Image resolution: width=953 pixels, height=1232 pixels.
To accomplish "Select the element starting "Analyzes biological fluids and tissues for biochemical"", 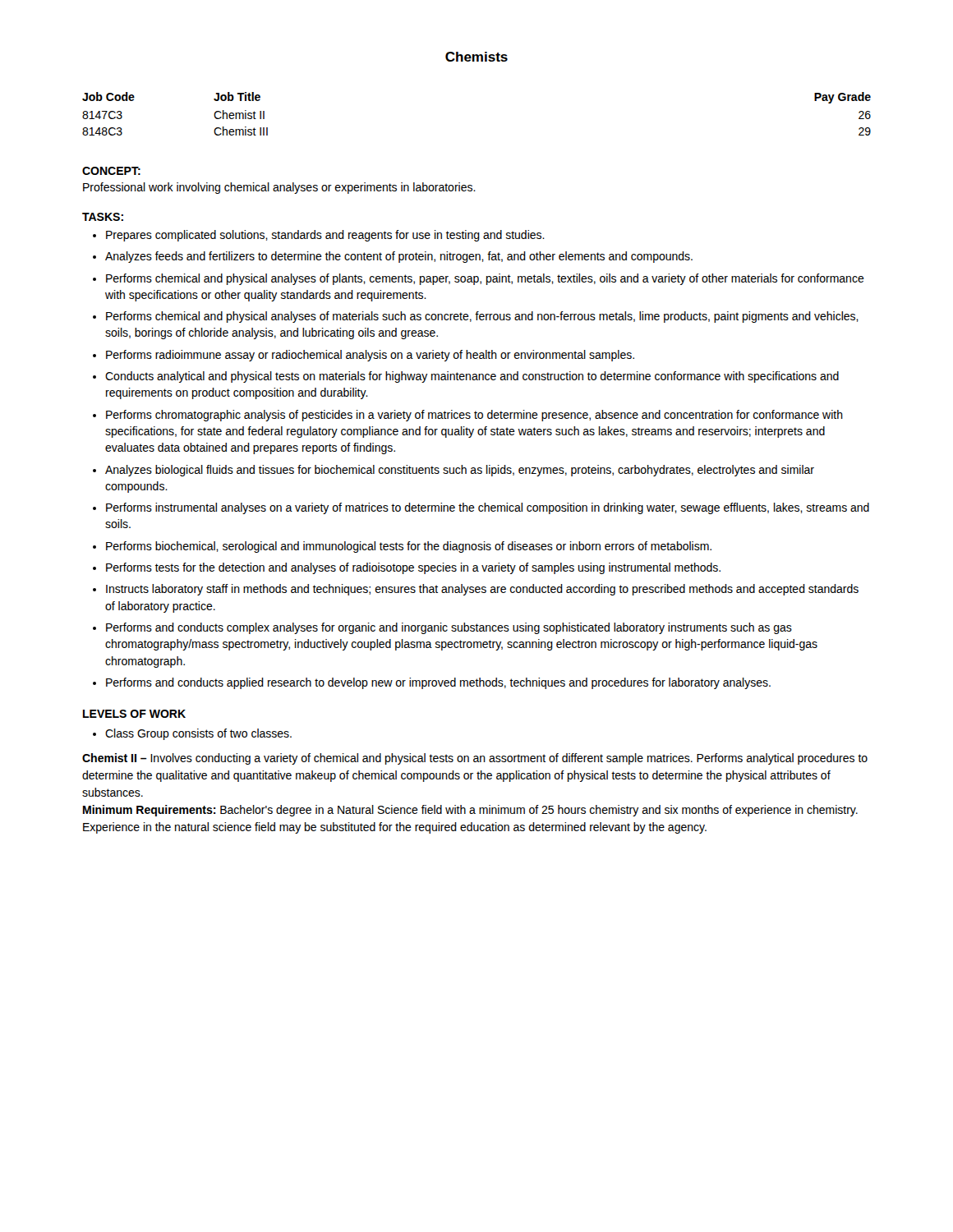I will (x=460, y=478).
